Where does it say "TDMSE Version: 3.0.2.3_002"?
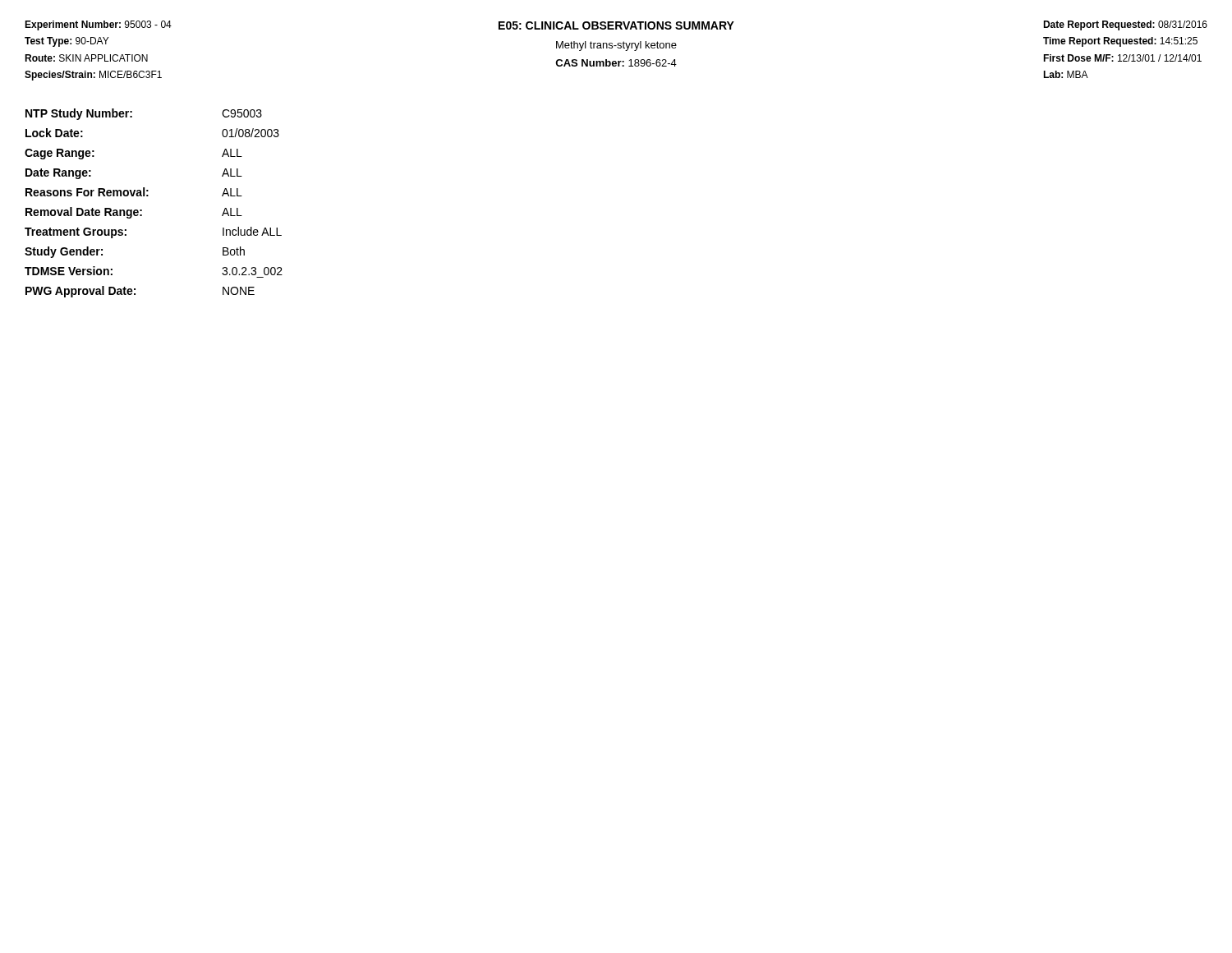Image resolution: width=1232 pixels, height=953 pixels. (74, 271)
